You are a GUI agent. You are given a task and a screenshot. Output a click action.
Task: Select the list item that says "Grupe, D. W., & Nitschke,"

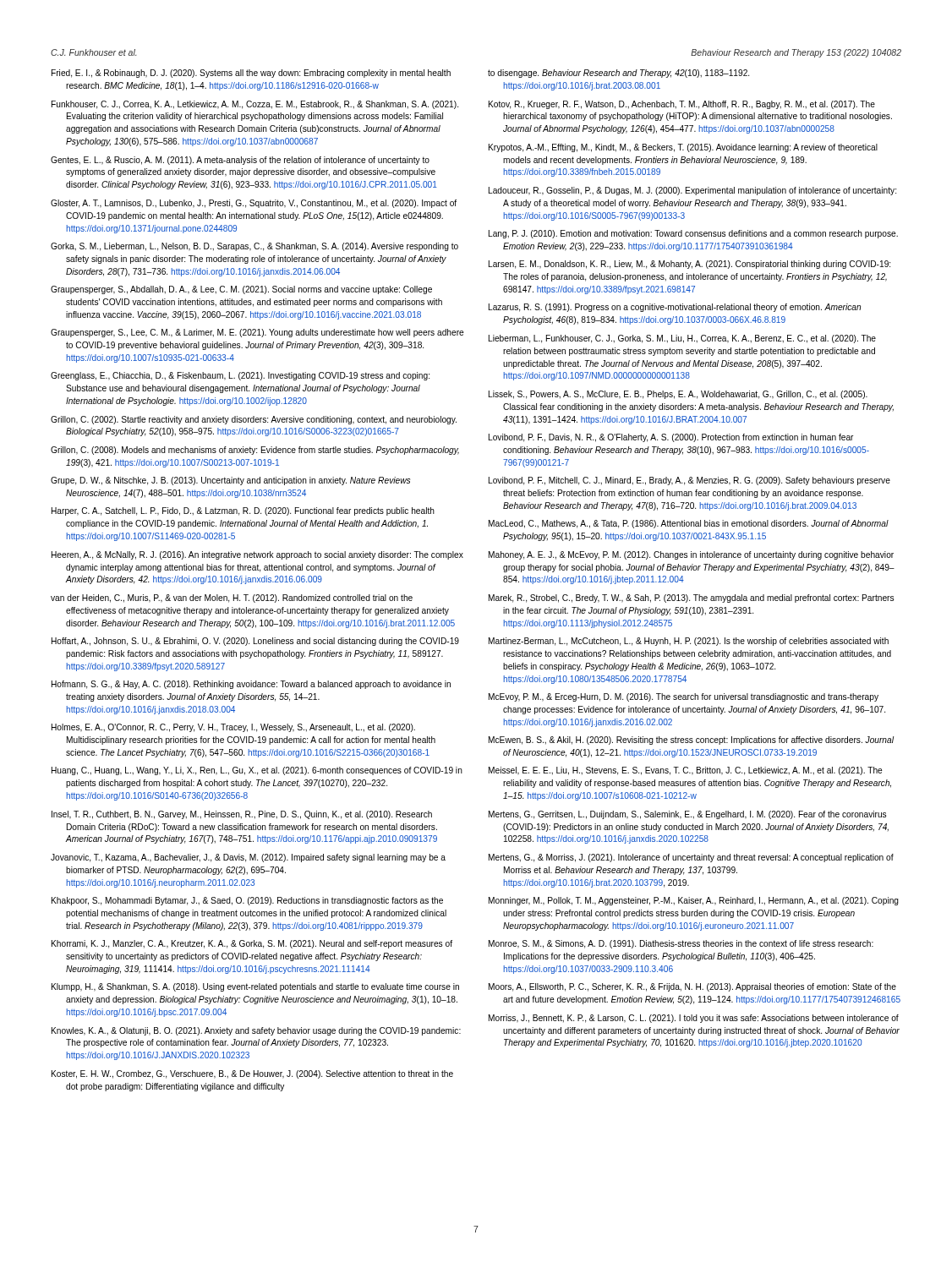(231, 487)
